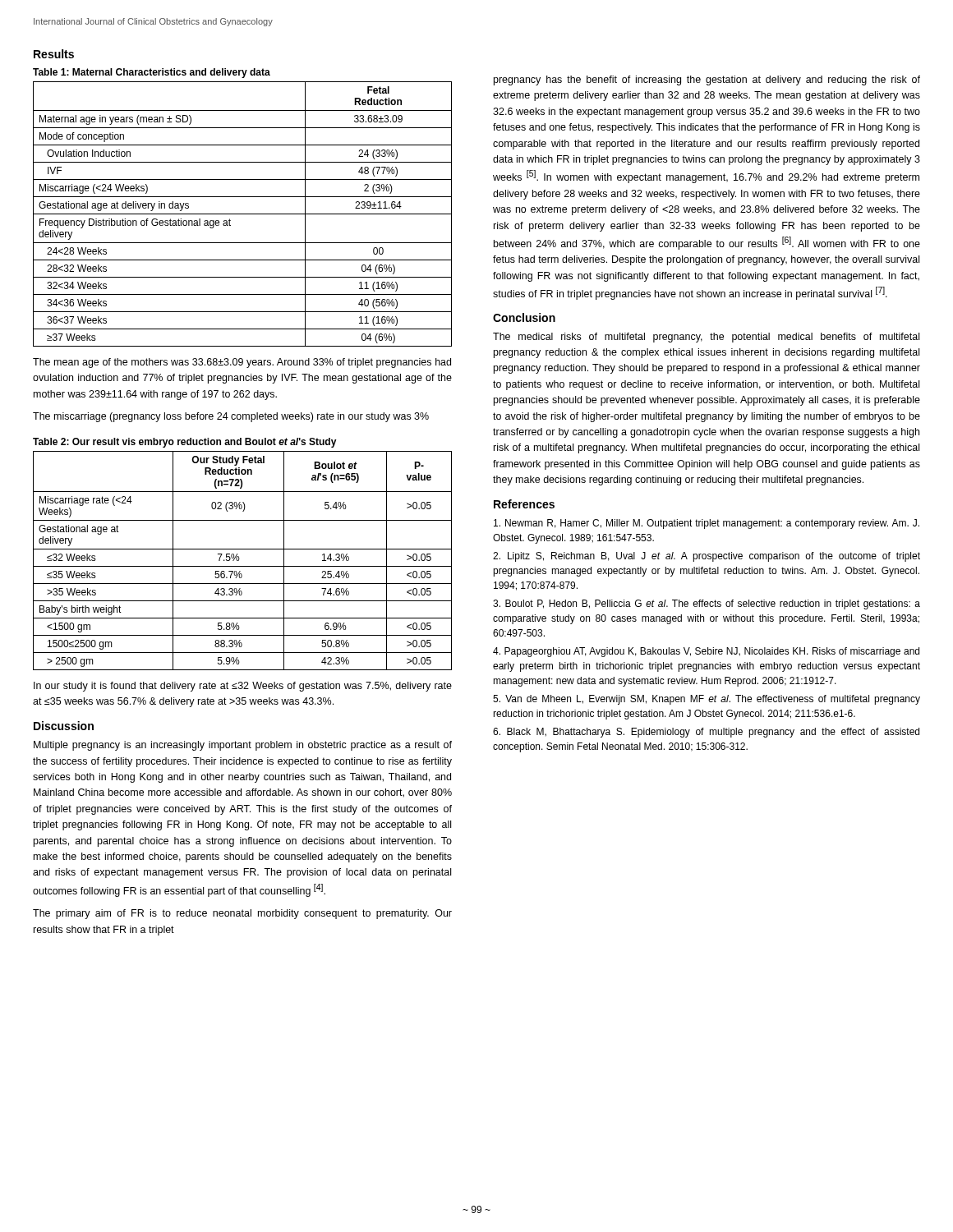This screenshot has height=1232, width=953.
Task: Point to the block starting "4. Papageorghiou AT, Avgidou K, Bakoulas V, Sebire"
Action: (707, 666)
